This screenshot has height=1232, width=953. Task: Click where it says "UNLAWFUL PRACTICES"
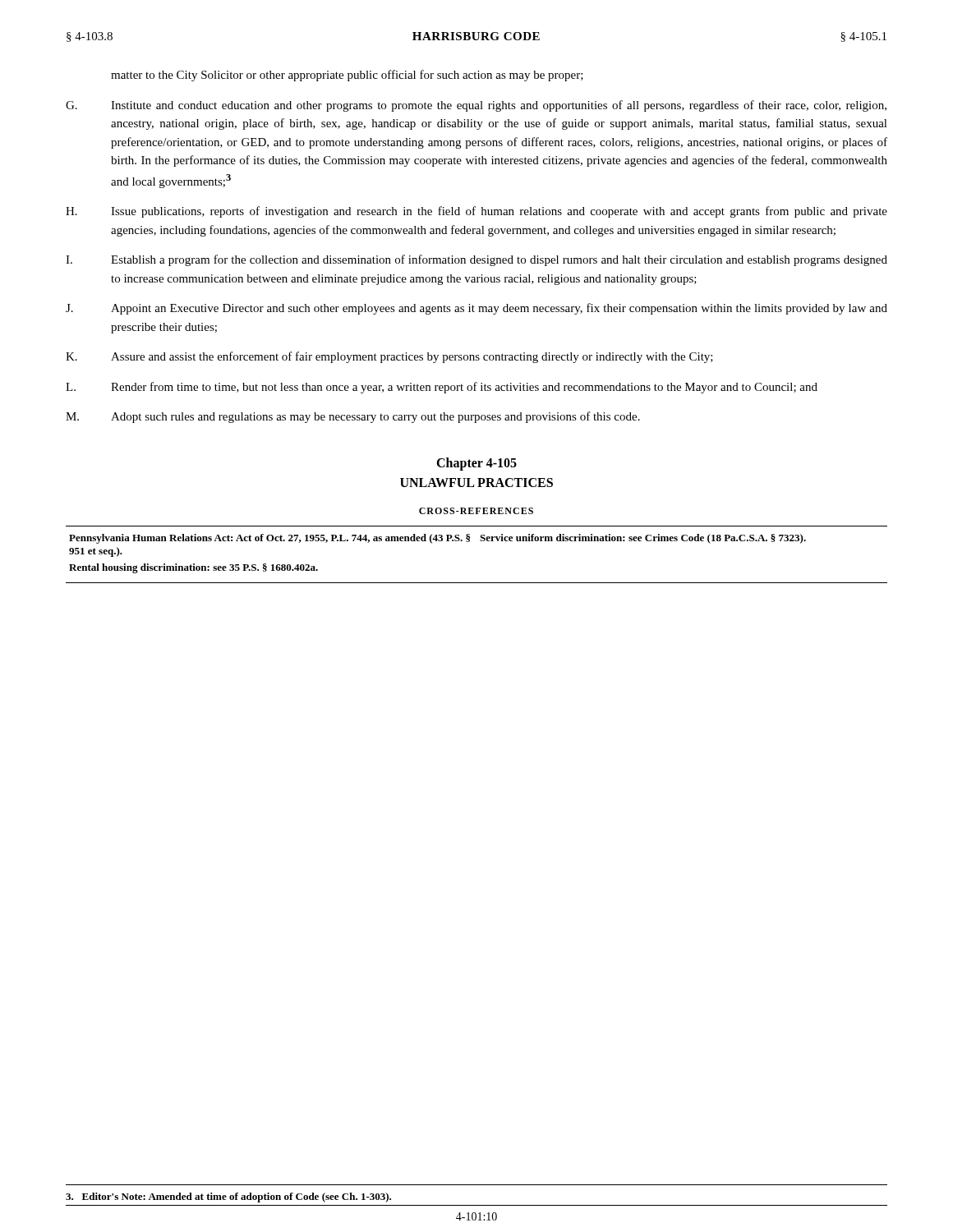pos(476,482)
